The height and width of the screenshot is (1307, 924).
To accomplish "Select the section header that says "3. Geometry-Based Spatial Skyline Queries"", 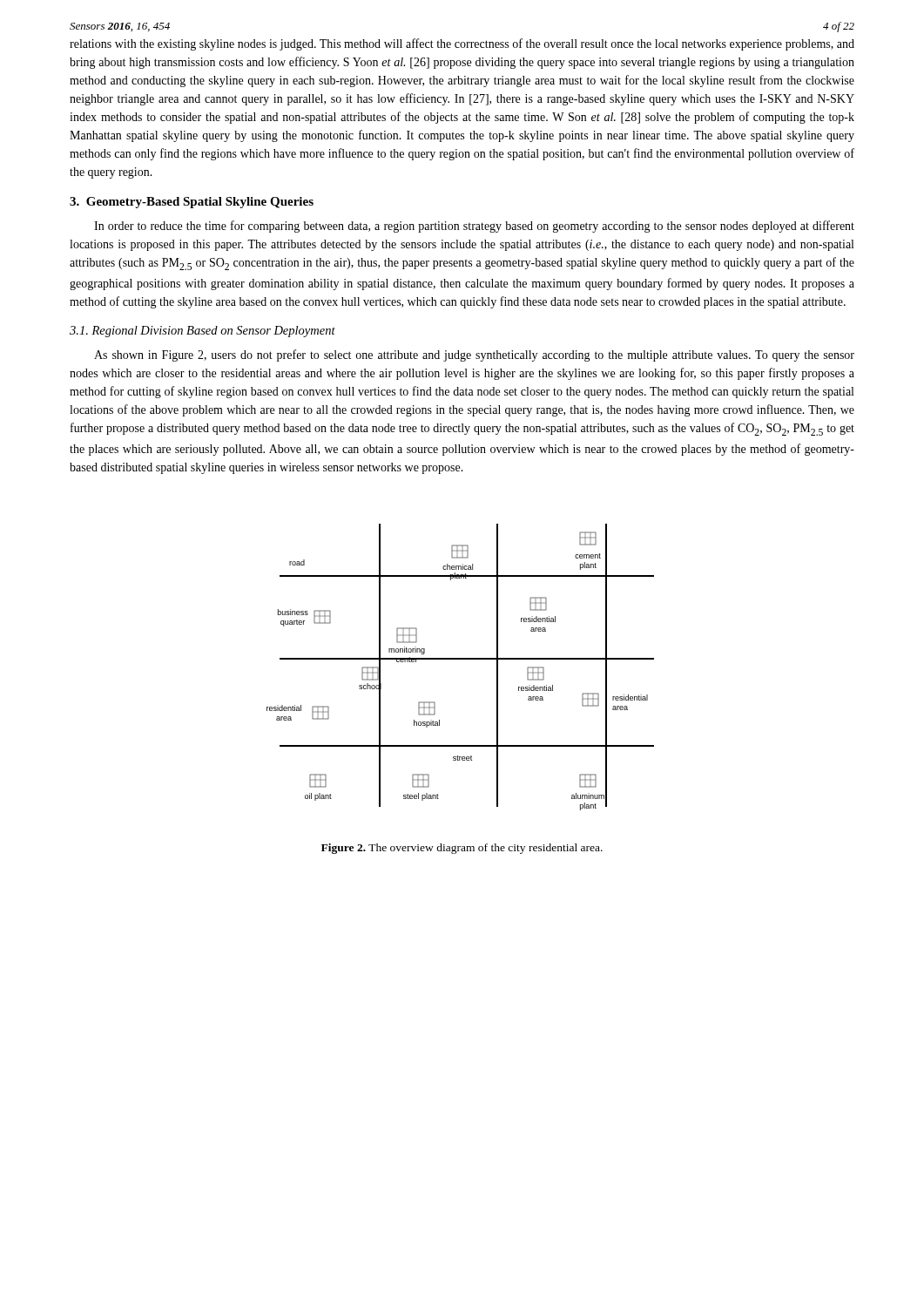I will click(x=192, y=203).
